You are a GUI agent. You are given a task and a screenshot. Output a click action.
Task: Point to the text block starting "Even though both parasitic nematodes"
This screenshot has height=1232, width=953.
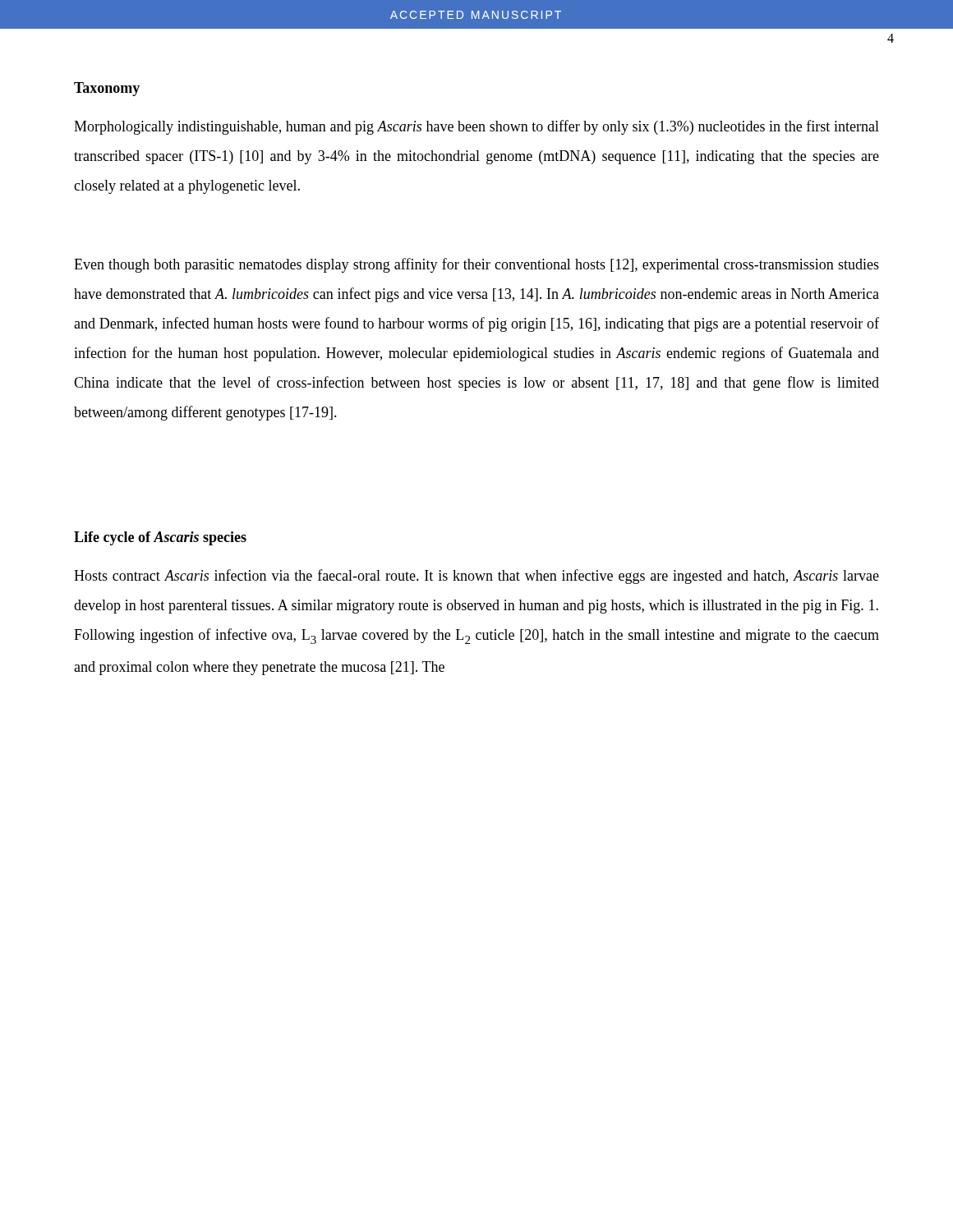tap(476, 338)
